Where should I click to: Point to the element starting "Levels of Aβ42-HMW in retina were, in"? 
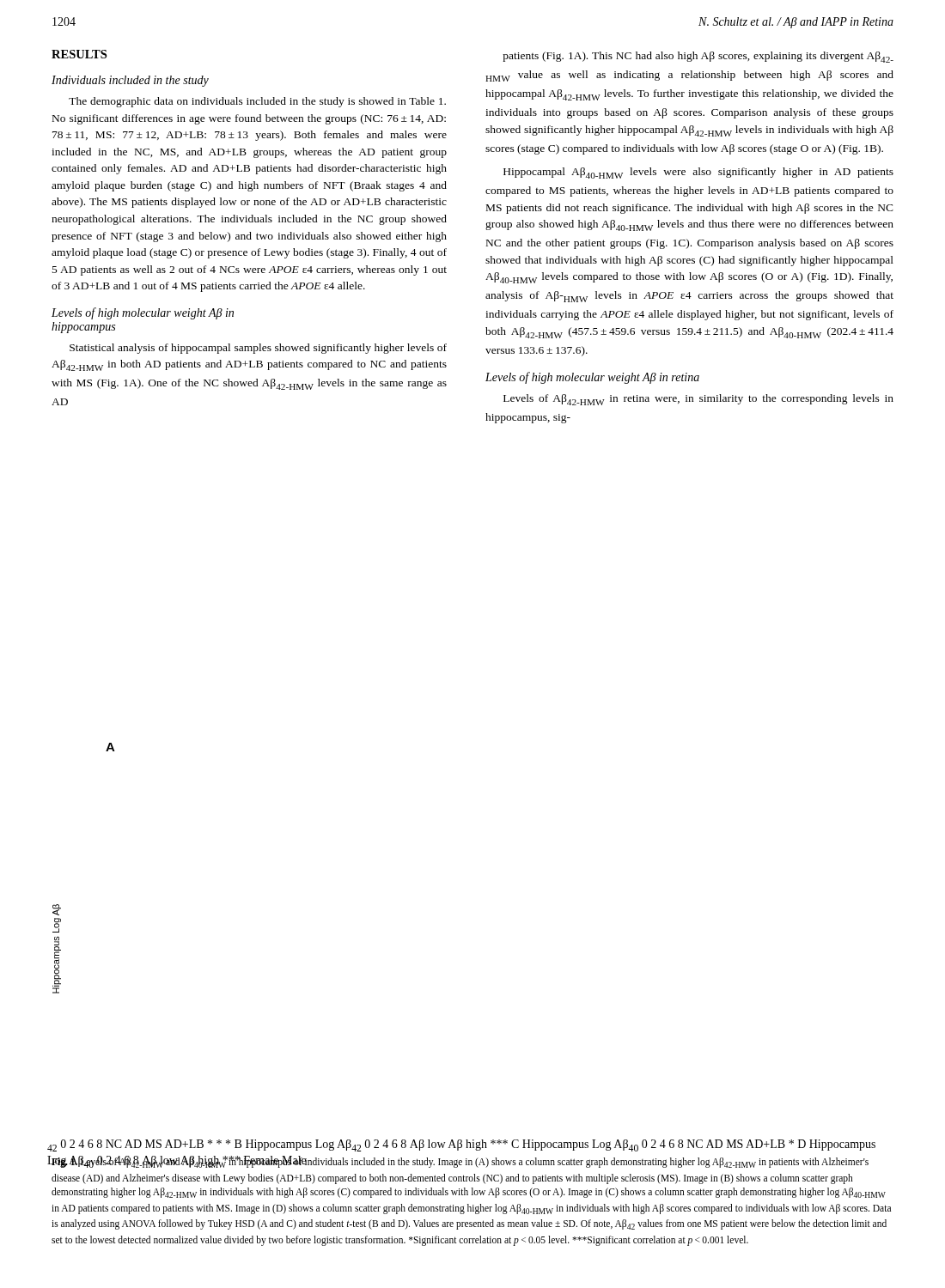tap(689, 407)
